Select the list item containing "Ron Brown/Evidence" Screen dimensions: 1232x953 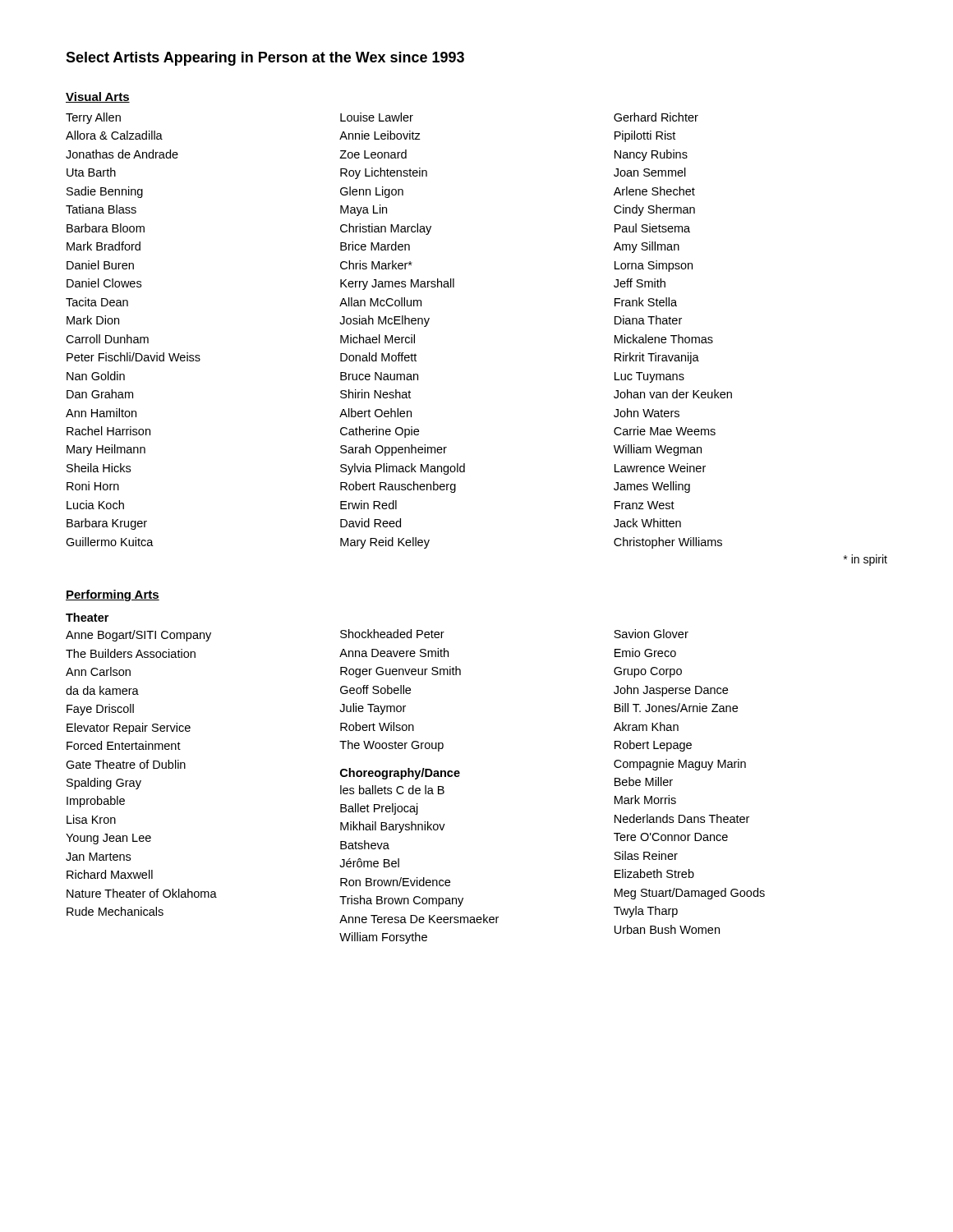pos(395,882)
